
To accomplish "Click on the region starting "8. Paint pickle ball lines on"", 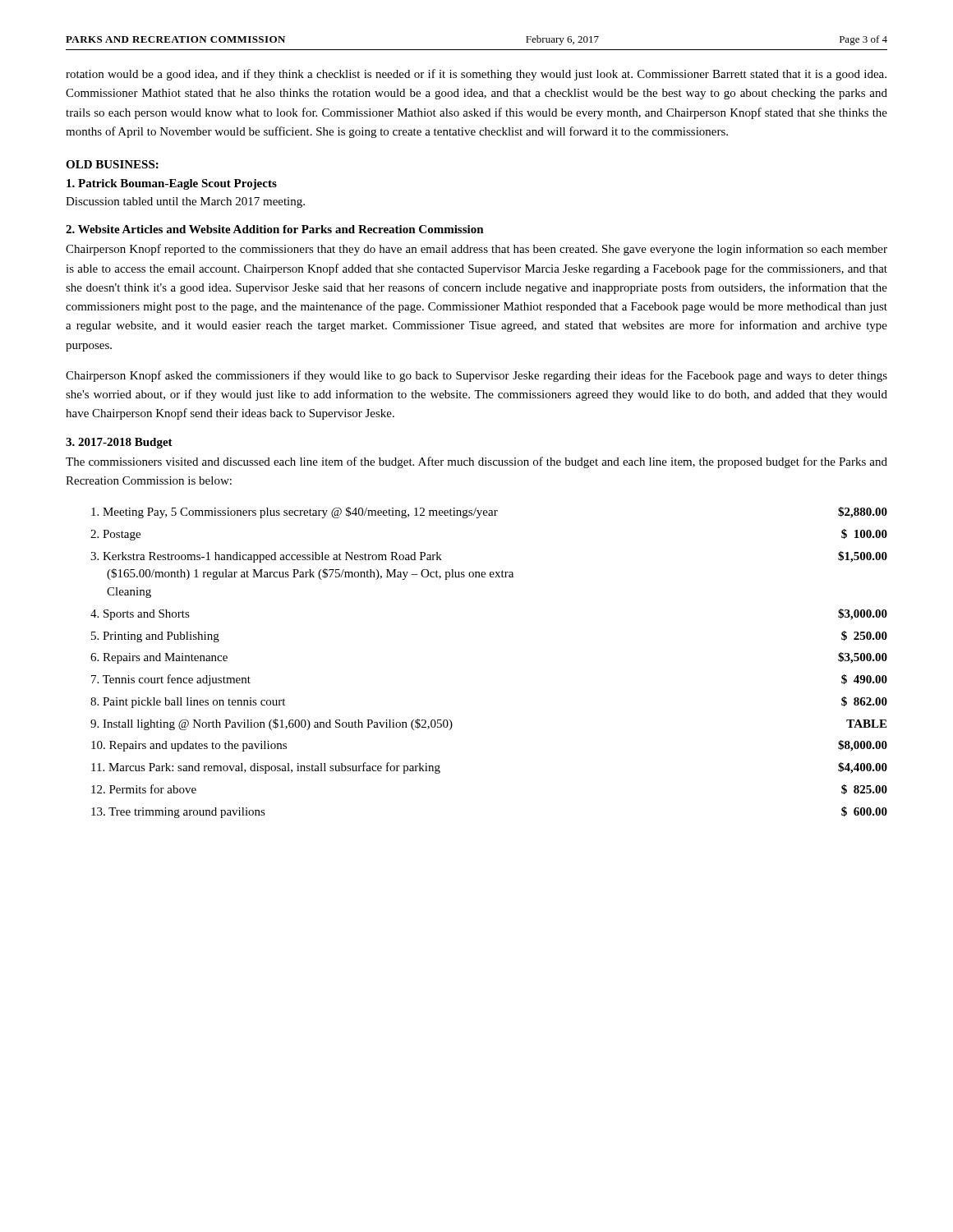I will pyautogui.click(x=188, y=702).
